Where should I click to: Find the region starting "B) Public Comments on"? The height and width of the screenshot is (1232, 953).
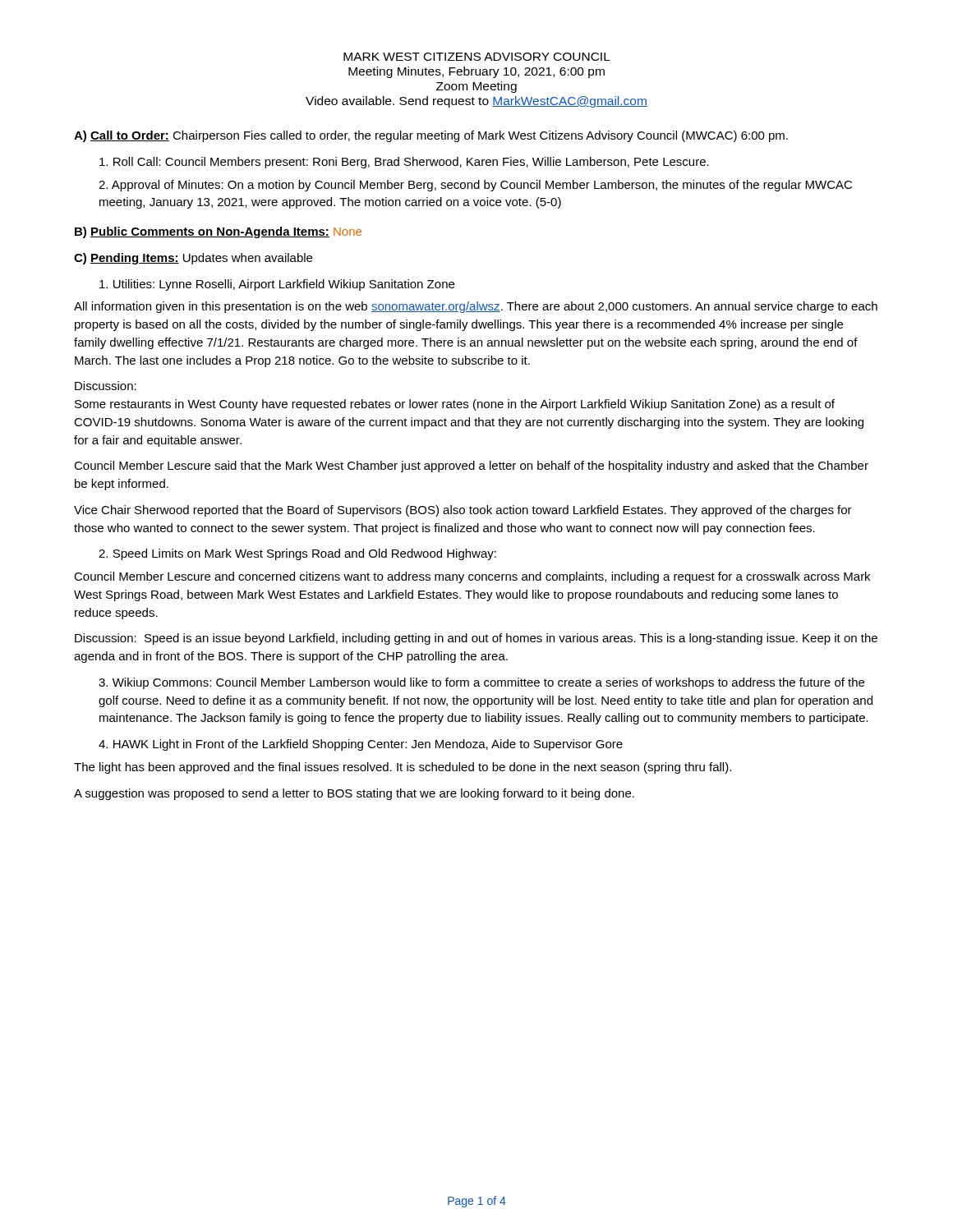point(218,232)
